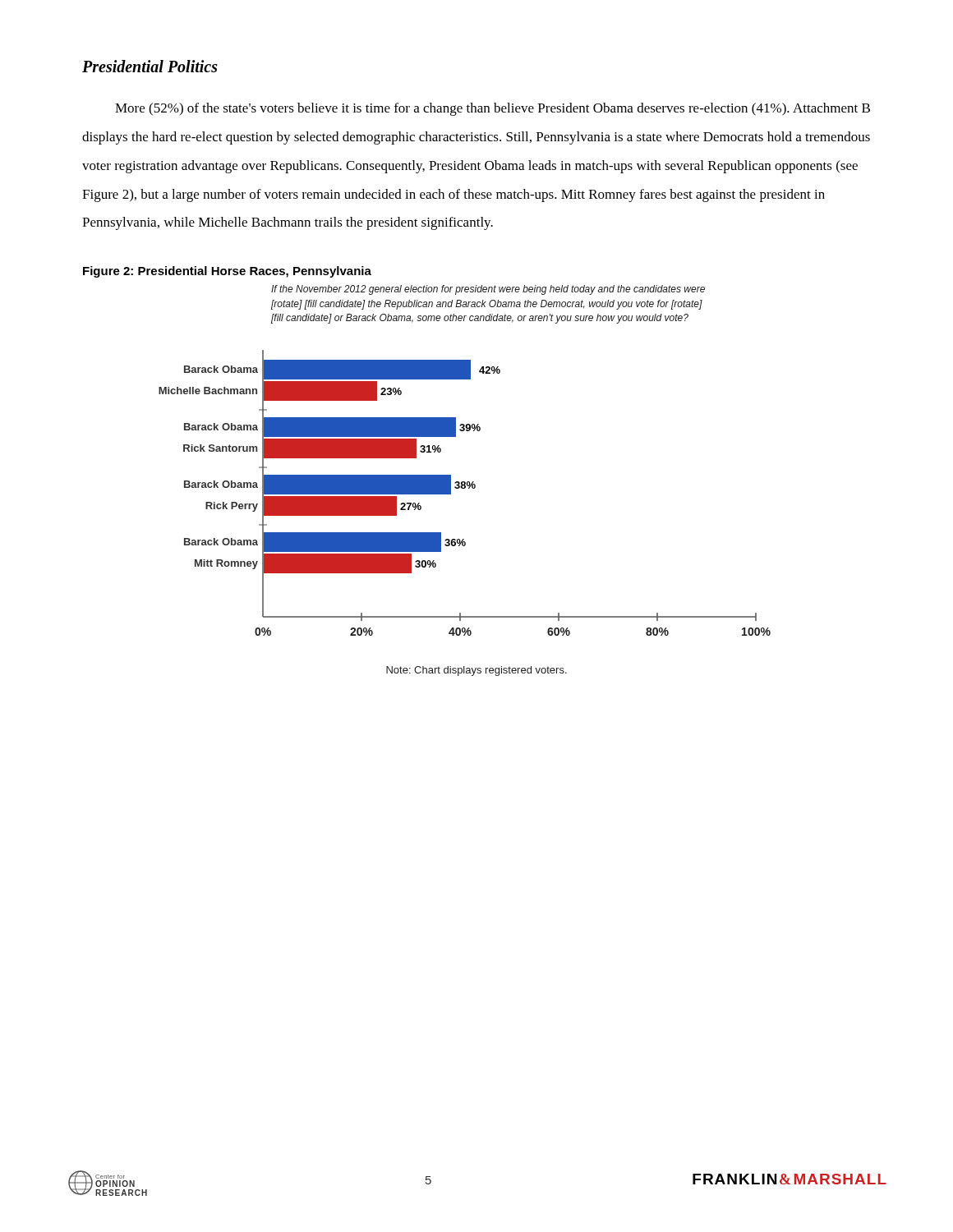Select a caption
This screenshot has height=1232, width=953.
[x=227, y=271]
